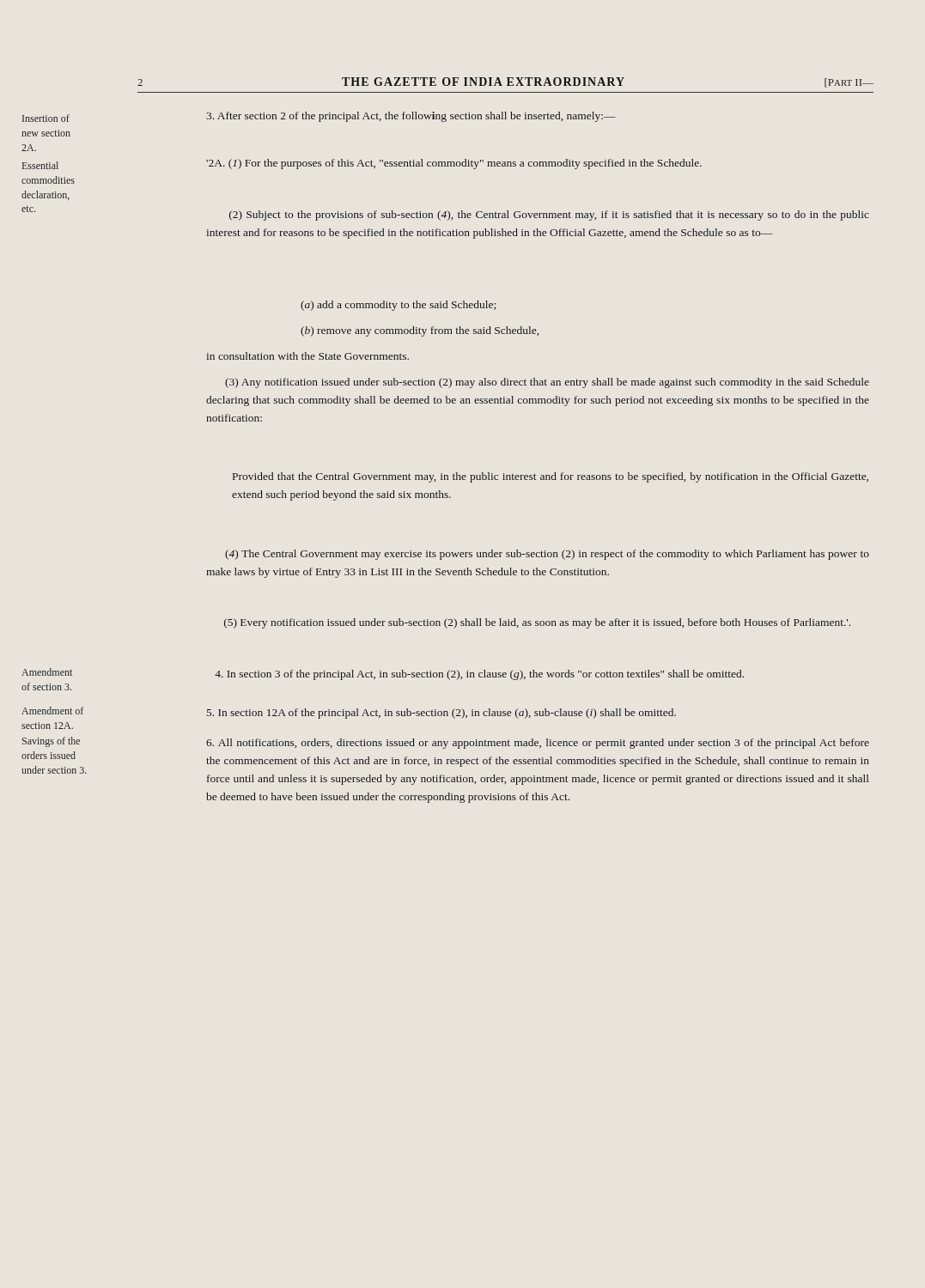The width and height of the screenshot is (925, 1288).
Task: Locate the text block that says "Provided that the Central Government may, in the"
Action: (551, 485)
